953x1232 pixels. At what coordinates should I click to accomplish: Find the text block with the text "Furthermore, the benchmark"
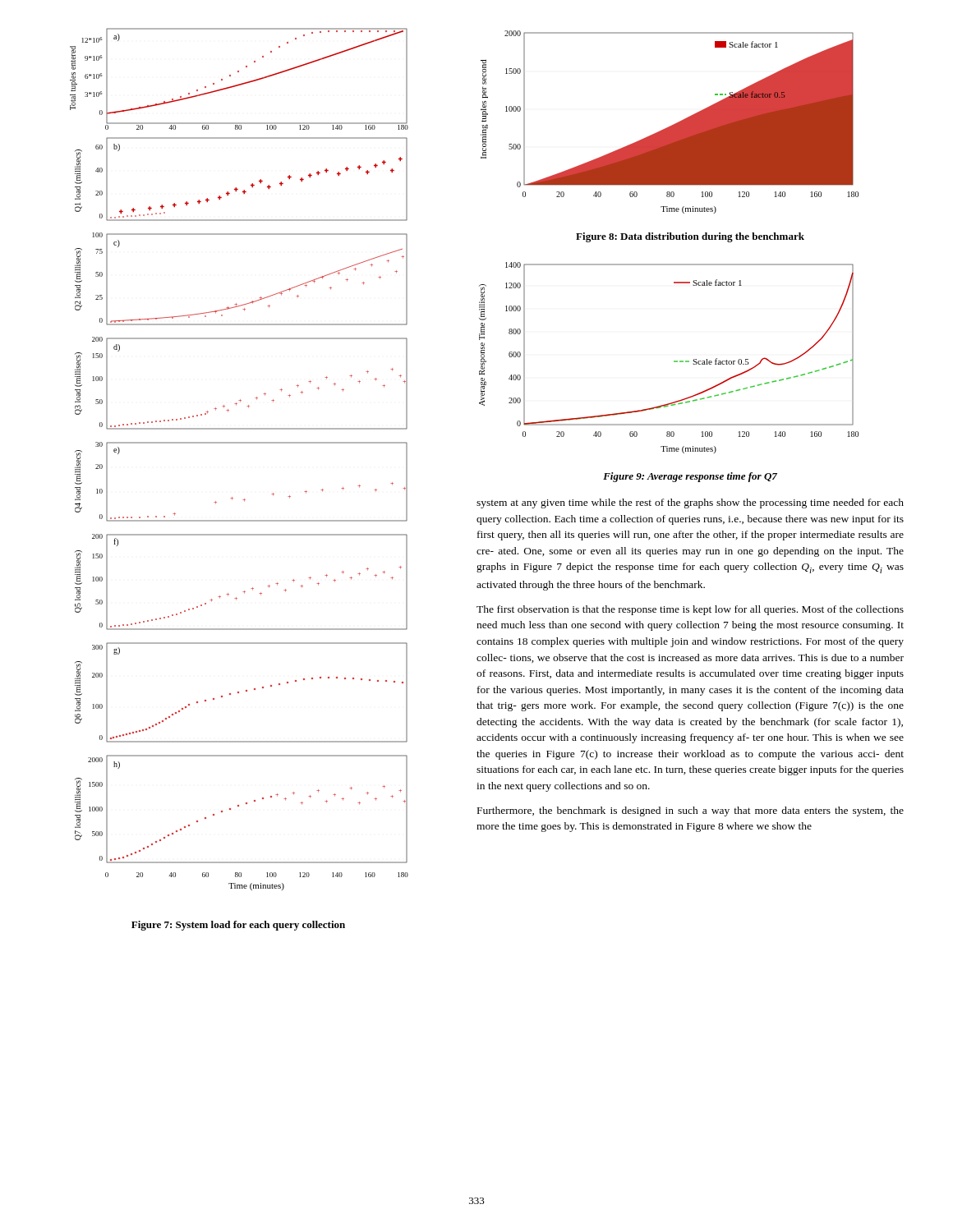690,818
